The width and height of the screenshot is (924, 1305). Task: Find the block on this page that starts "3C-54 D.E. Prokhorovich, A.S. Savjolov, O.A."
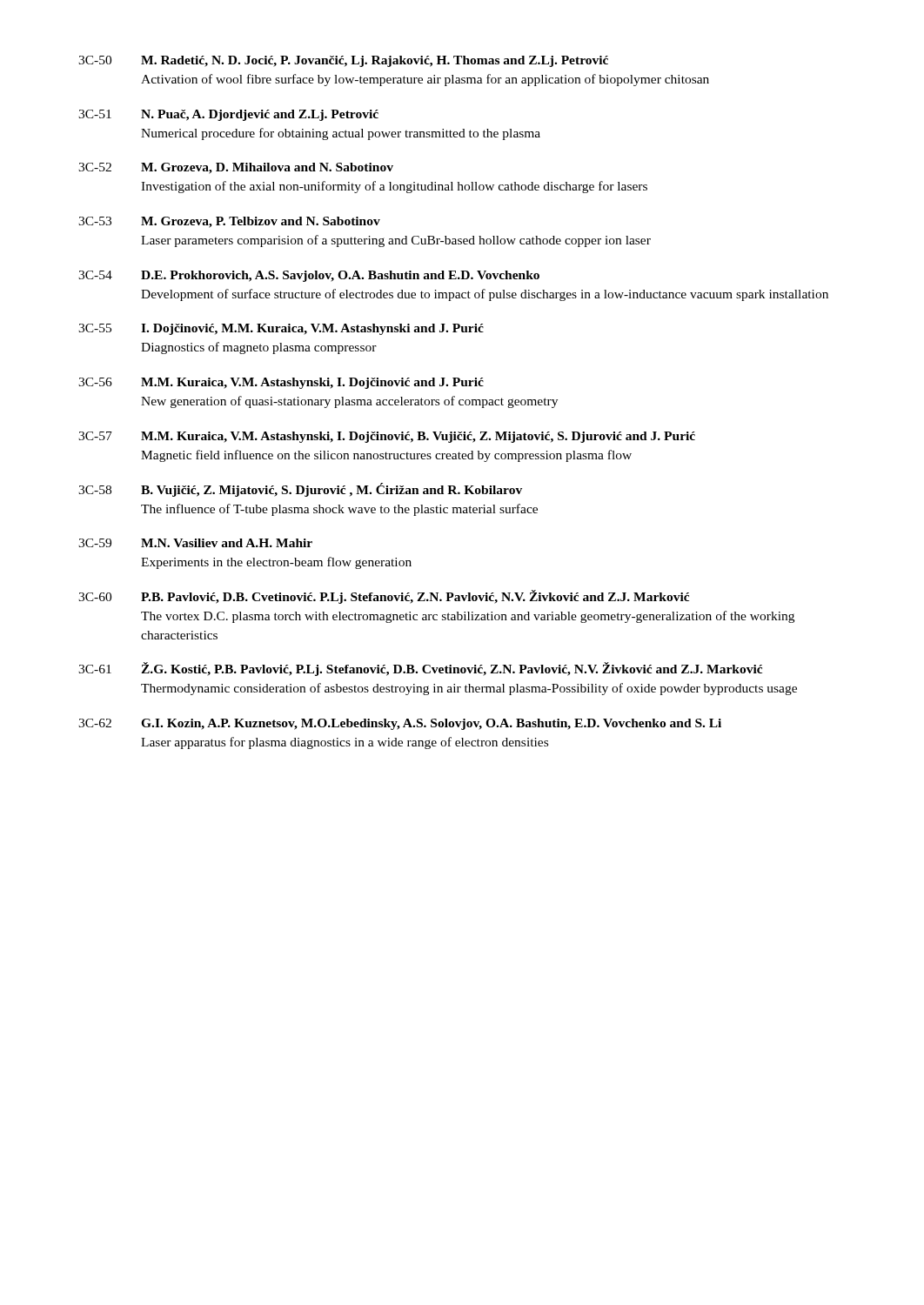click(x=469, y=285)
